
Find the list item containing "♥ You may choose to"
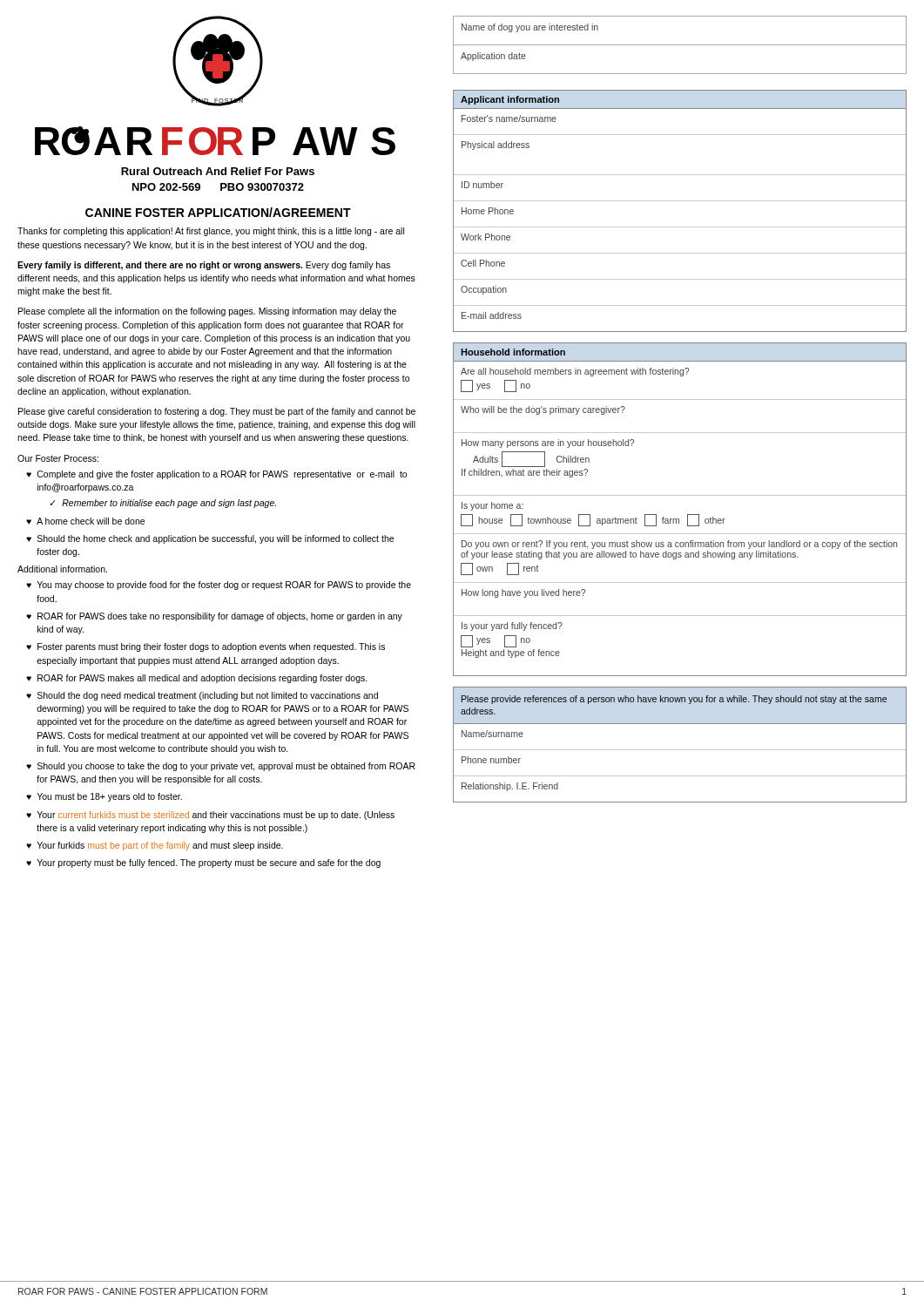(x=222, y=592)
